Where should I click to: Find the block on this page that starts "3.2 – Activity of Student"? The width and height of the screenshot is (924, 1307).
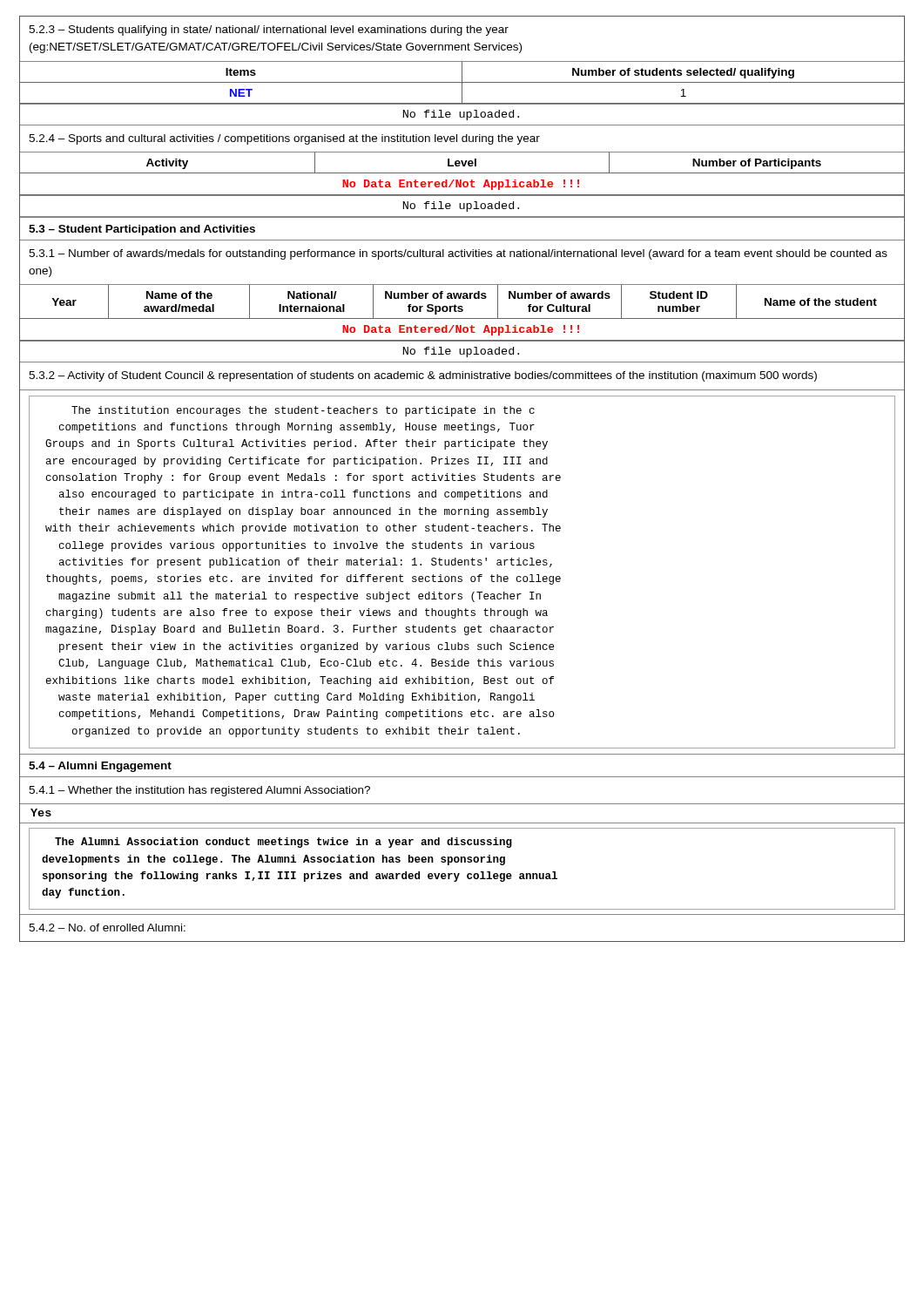click(423, 375)
